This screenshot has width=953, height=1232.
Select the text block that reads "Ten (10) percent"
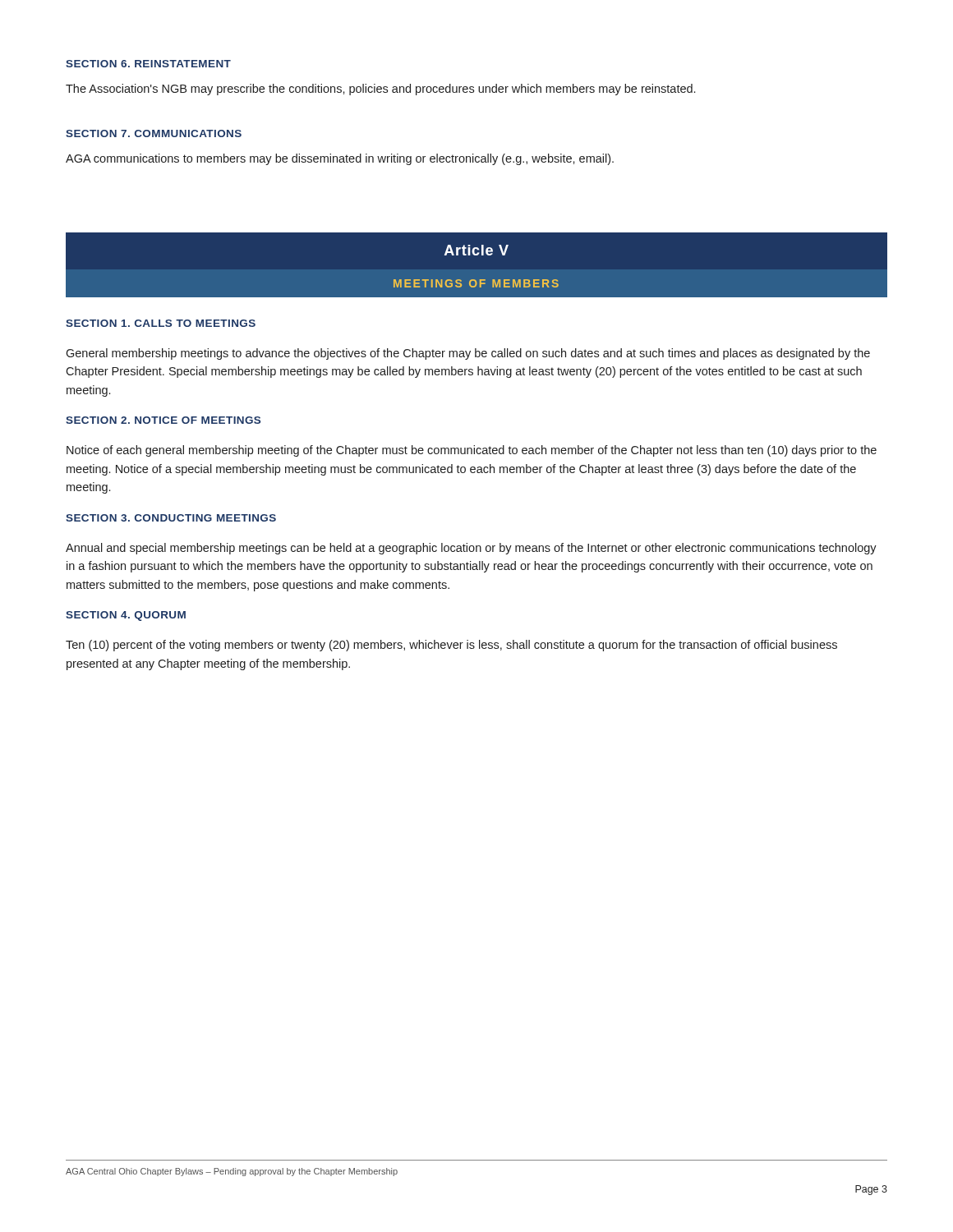(452, 654)
